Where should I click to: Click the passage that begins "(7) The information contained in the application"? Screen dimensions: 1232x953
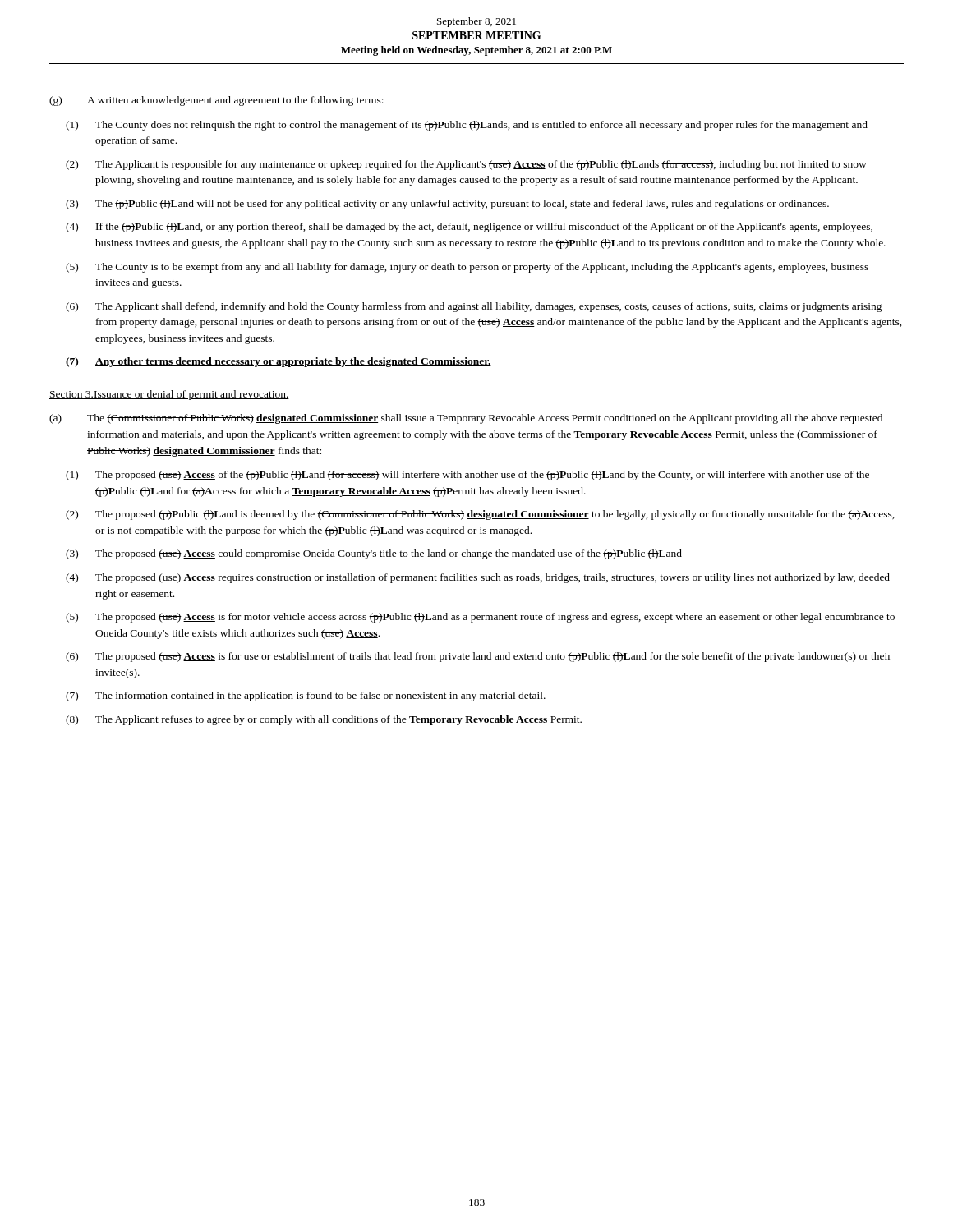[x=485, y=696]
